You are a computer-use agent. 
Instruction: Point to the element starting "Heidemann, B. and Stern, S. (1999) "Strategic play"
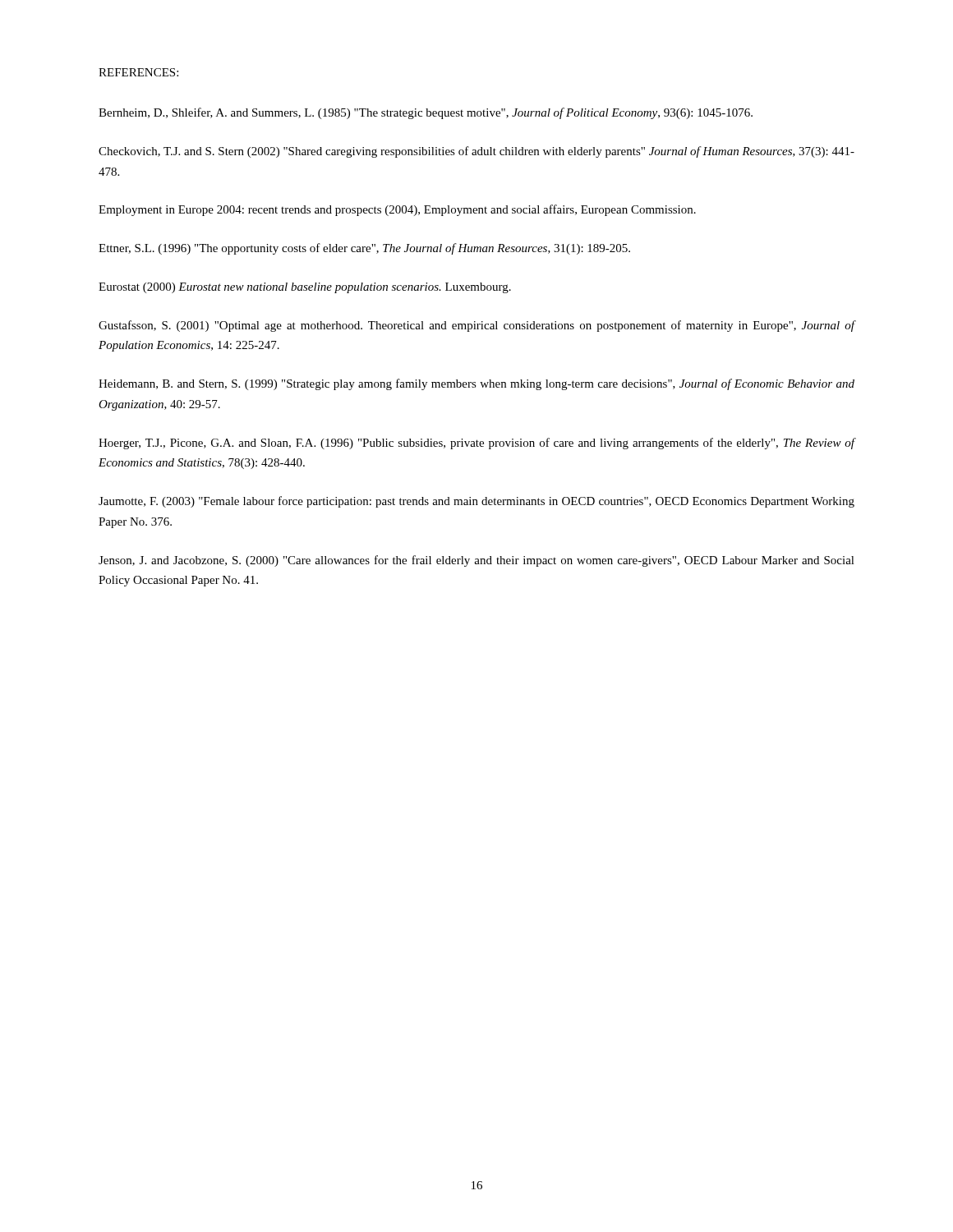(x=476, y=394)
